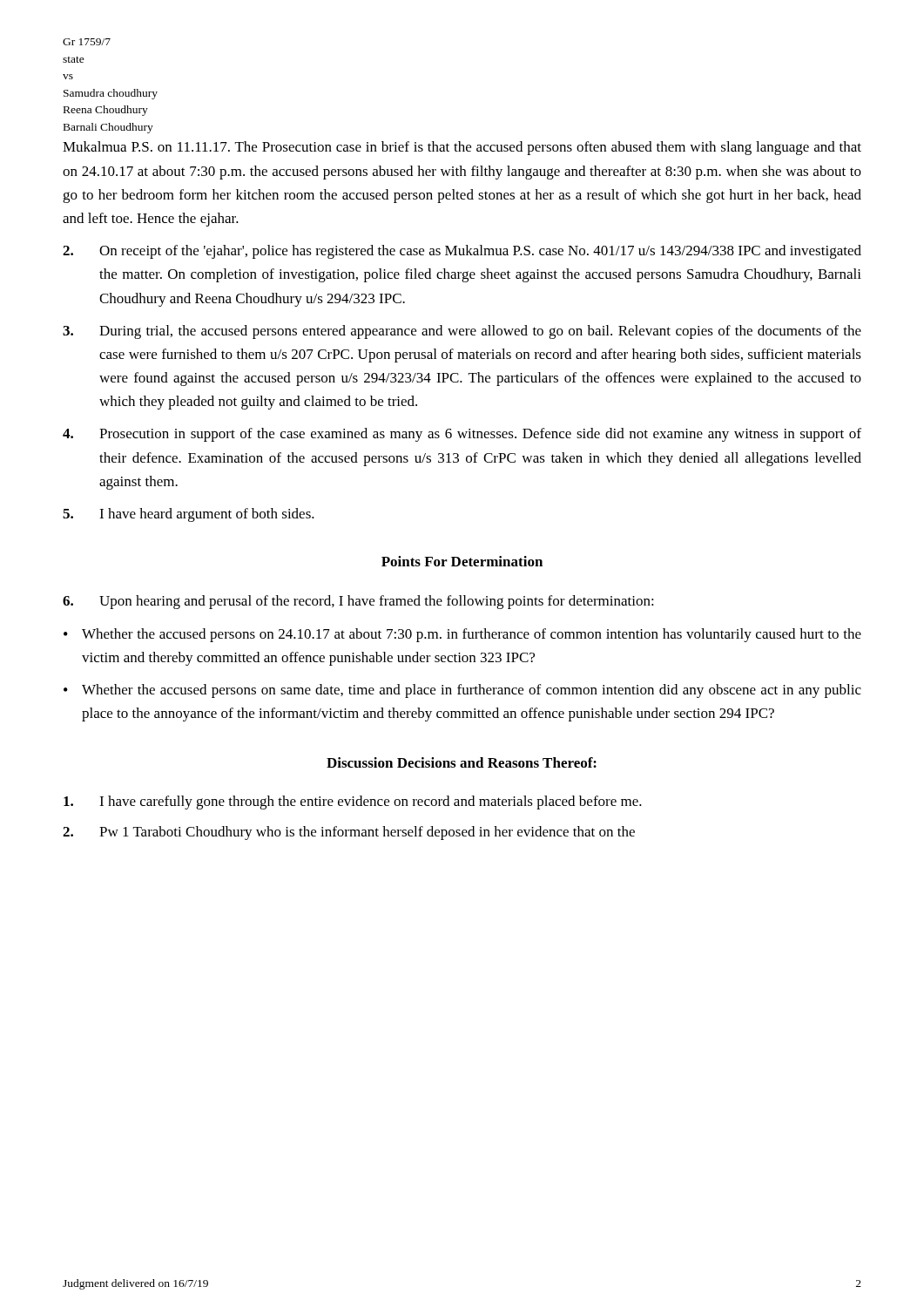Locate the list item that says "3. During trial,"
Image resolution: width=924 pixels, height=1307 pixels.
pos(462,366)
